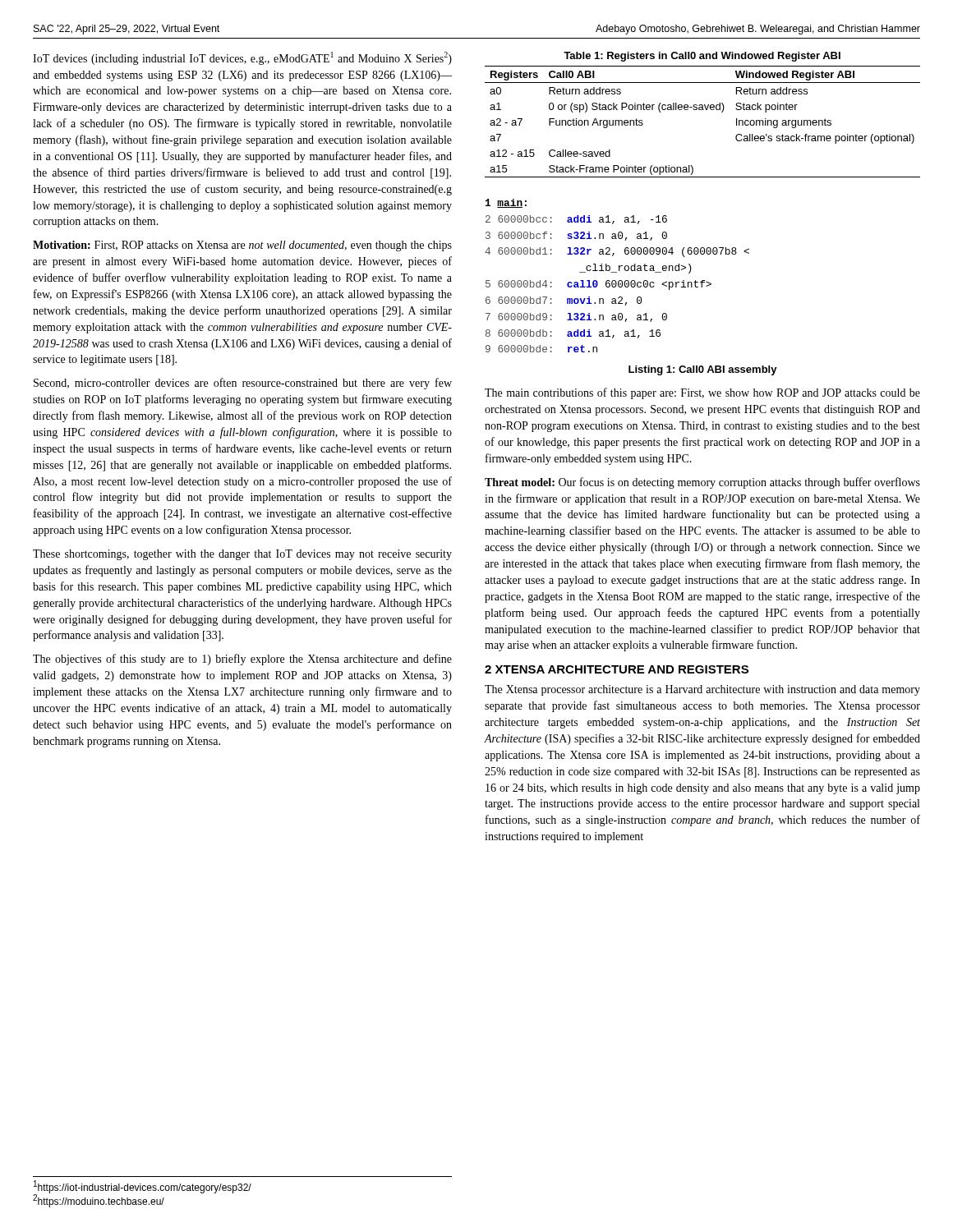Locate the block of text that opens with "Threat model: Our"
The height and width of the screenshot is (1232, 953).
[702, 564]
